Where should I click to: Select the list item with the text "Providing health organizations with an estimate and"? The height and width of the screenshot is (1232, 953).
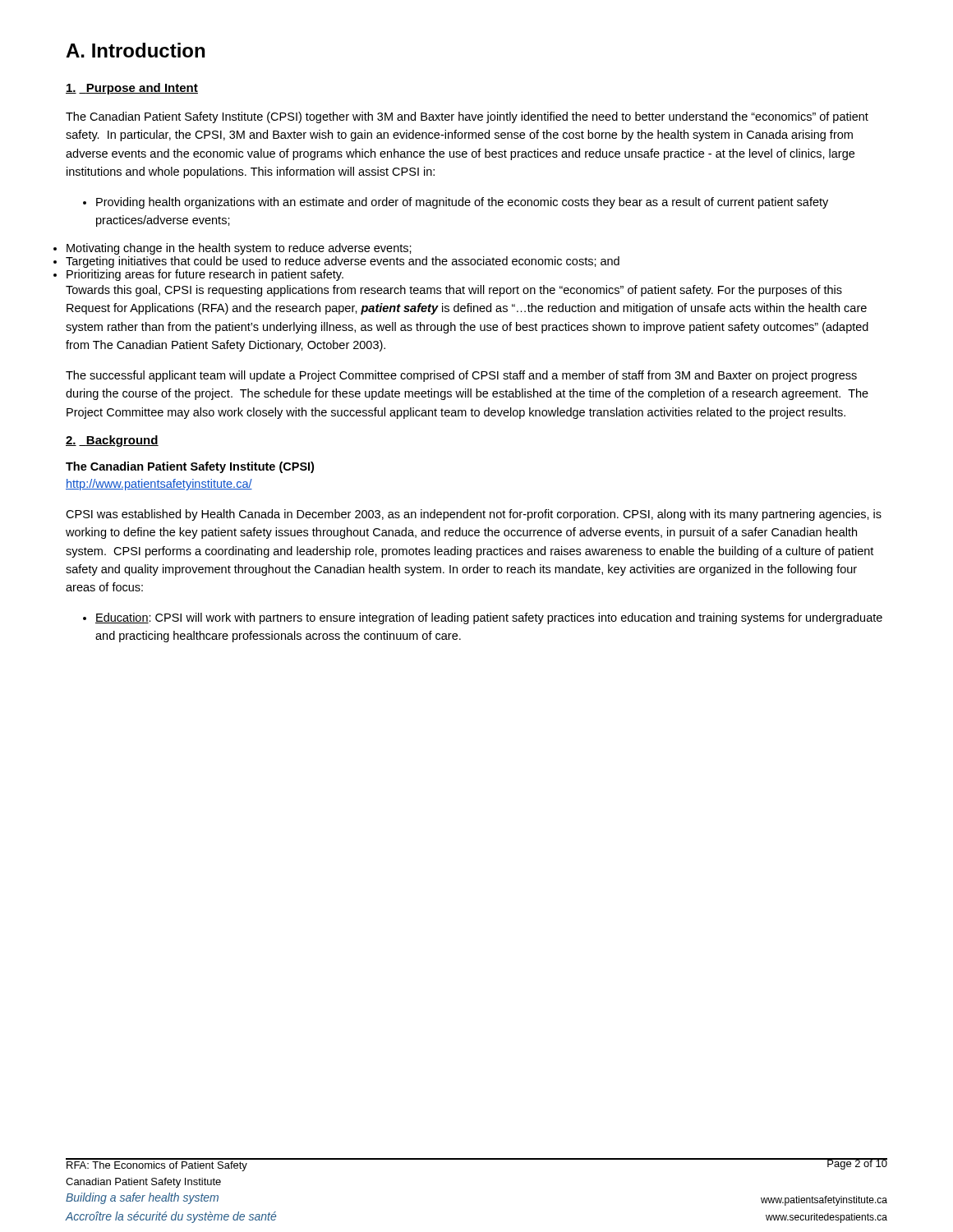tap(476, 211)
